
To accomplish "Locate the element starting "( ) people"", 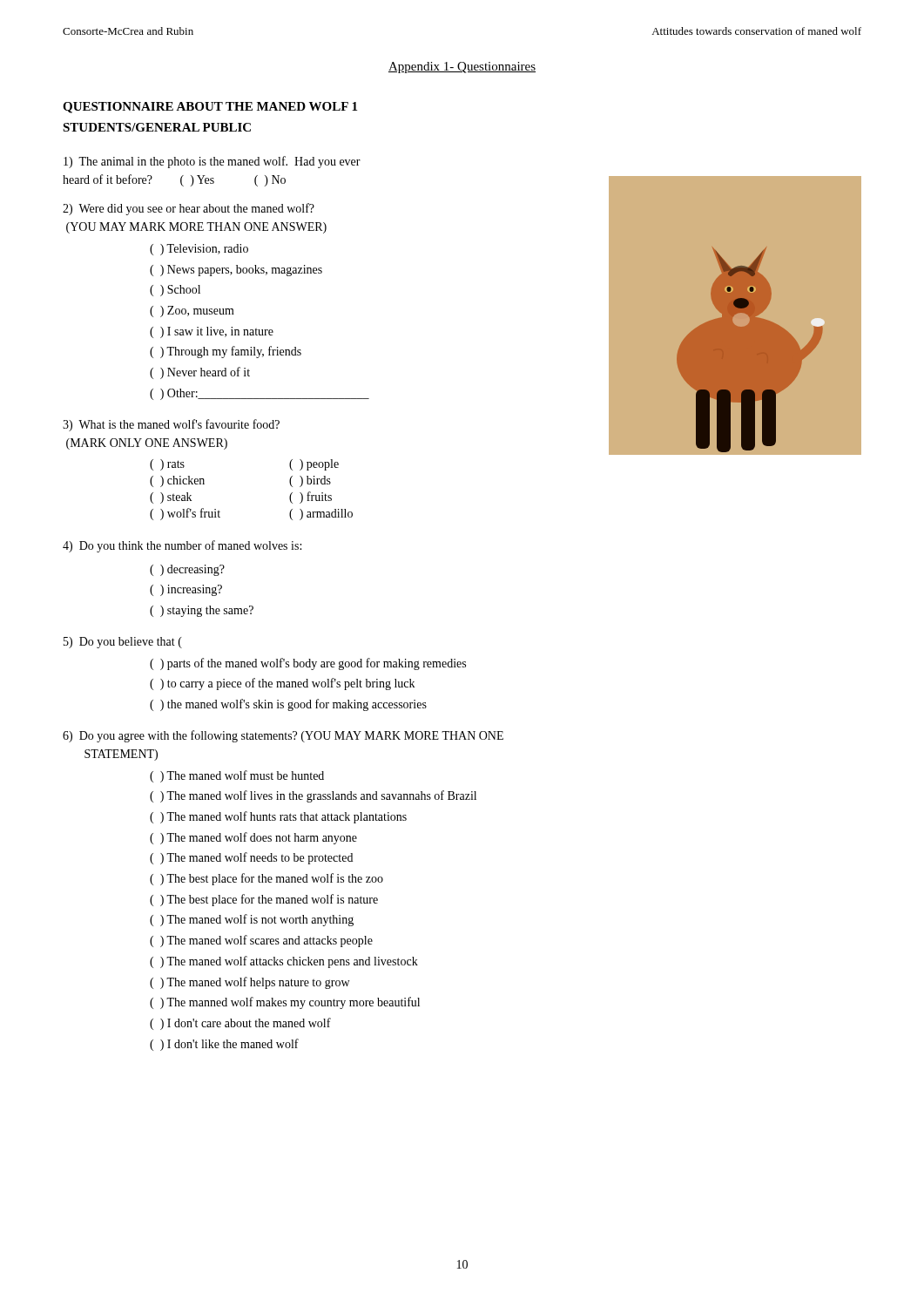I will point(314,464).
